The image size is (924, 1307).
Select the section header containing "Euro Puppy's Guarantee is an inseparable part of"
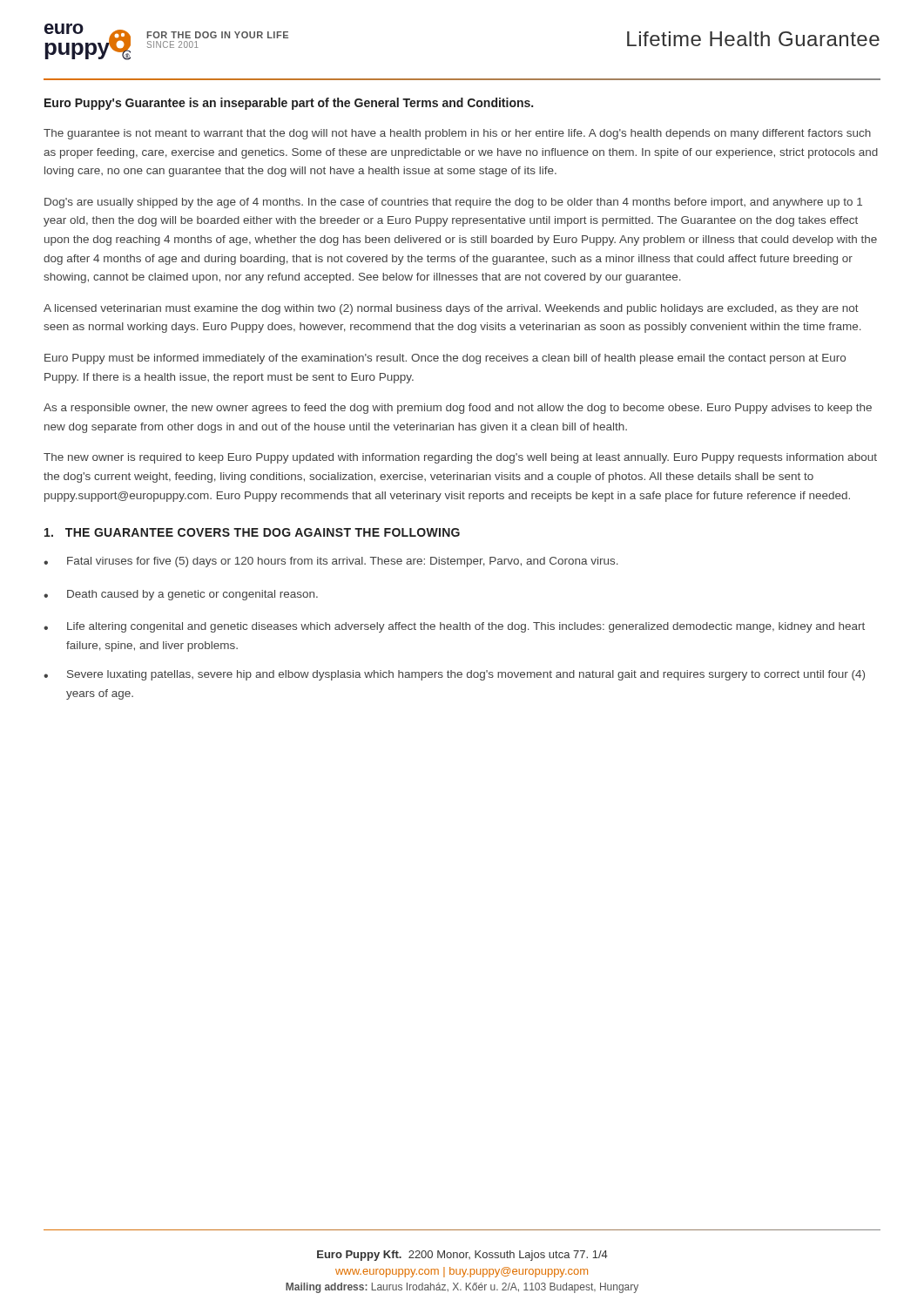289,103
